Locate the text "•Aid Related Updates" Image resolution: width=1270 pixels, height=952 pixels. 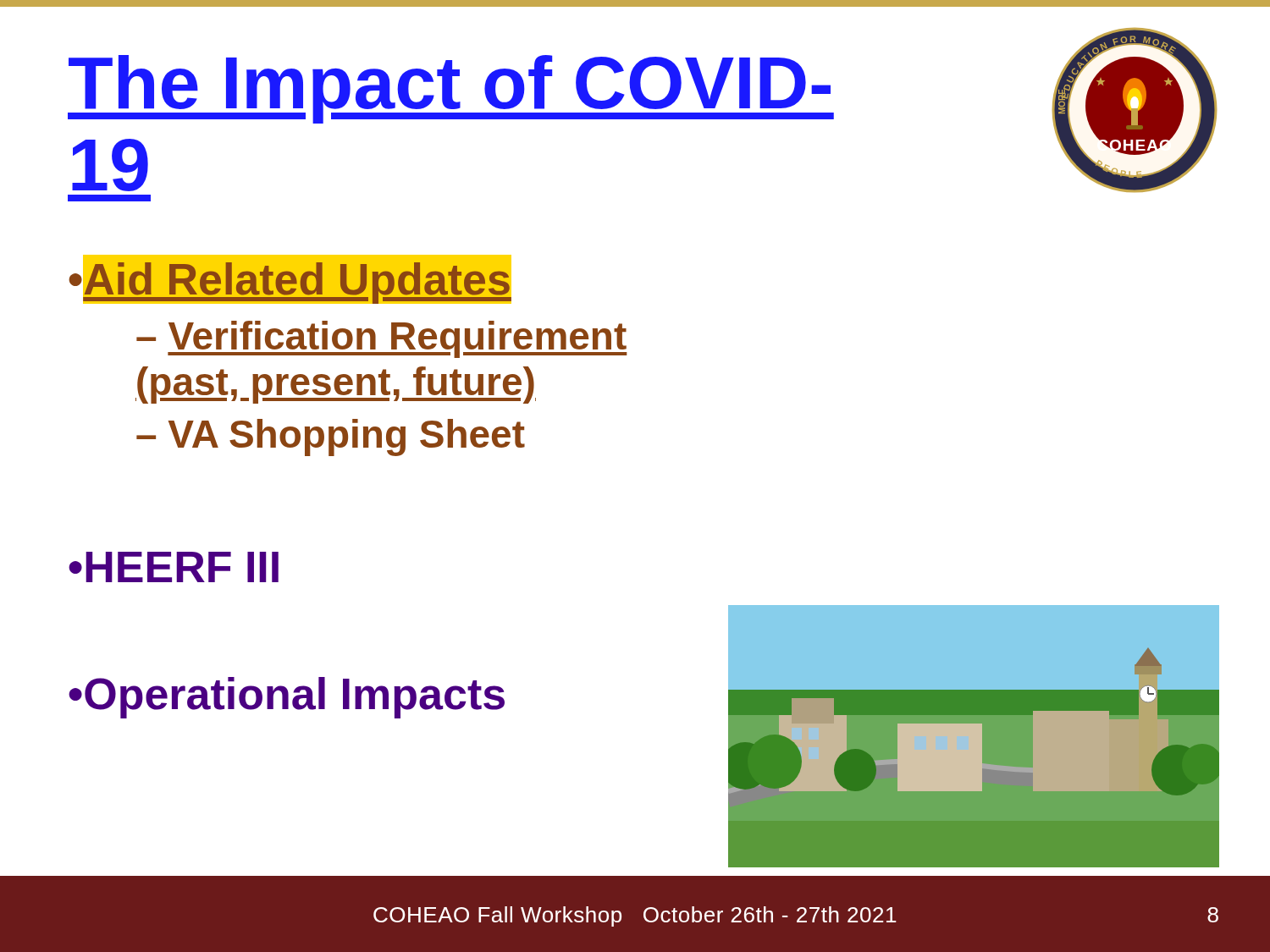pyautogui.click(x=289, y=279)
